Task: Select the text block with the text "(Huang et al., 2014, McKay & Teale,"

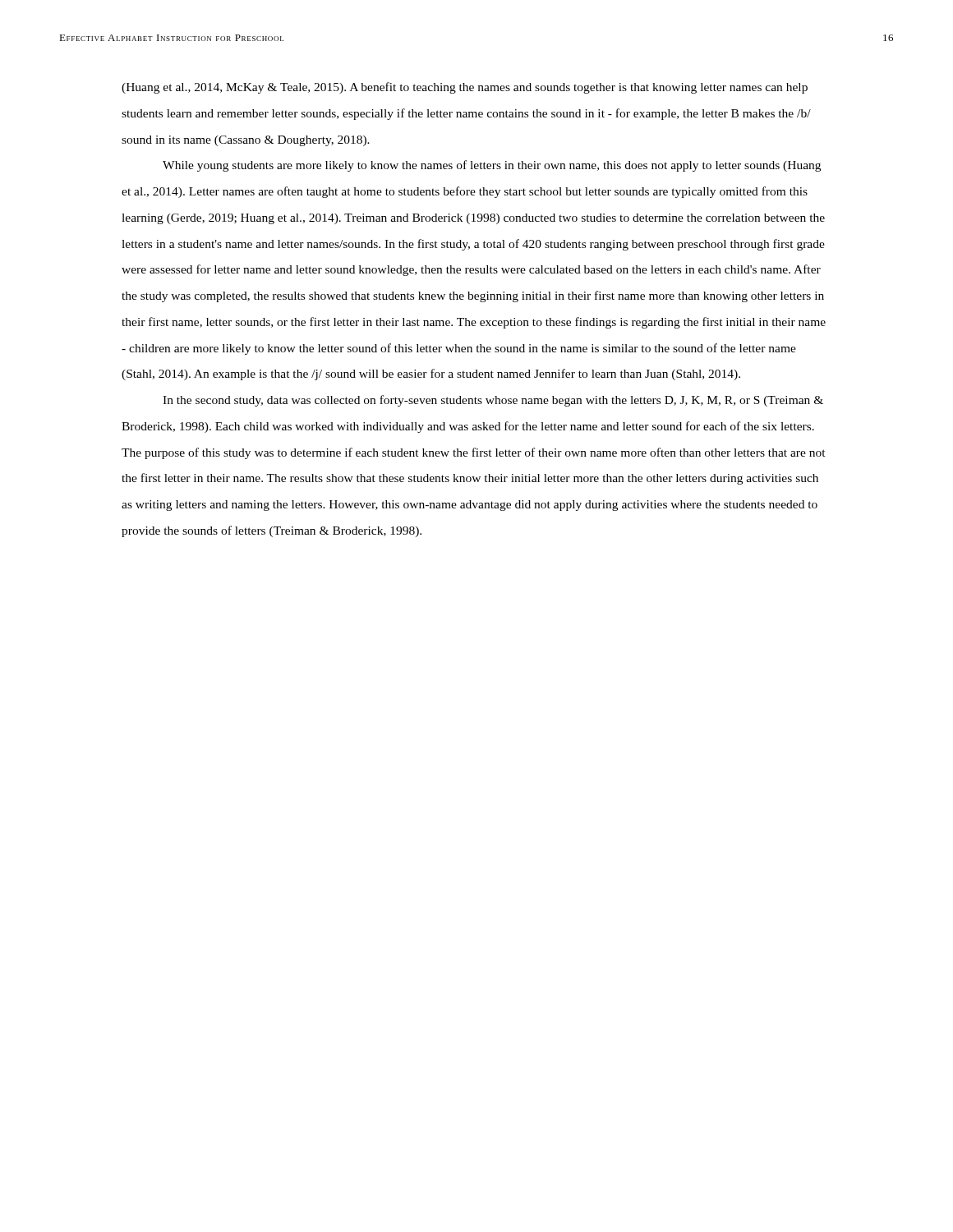Action: [466, 113]
